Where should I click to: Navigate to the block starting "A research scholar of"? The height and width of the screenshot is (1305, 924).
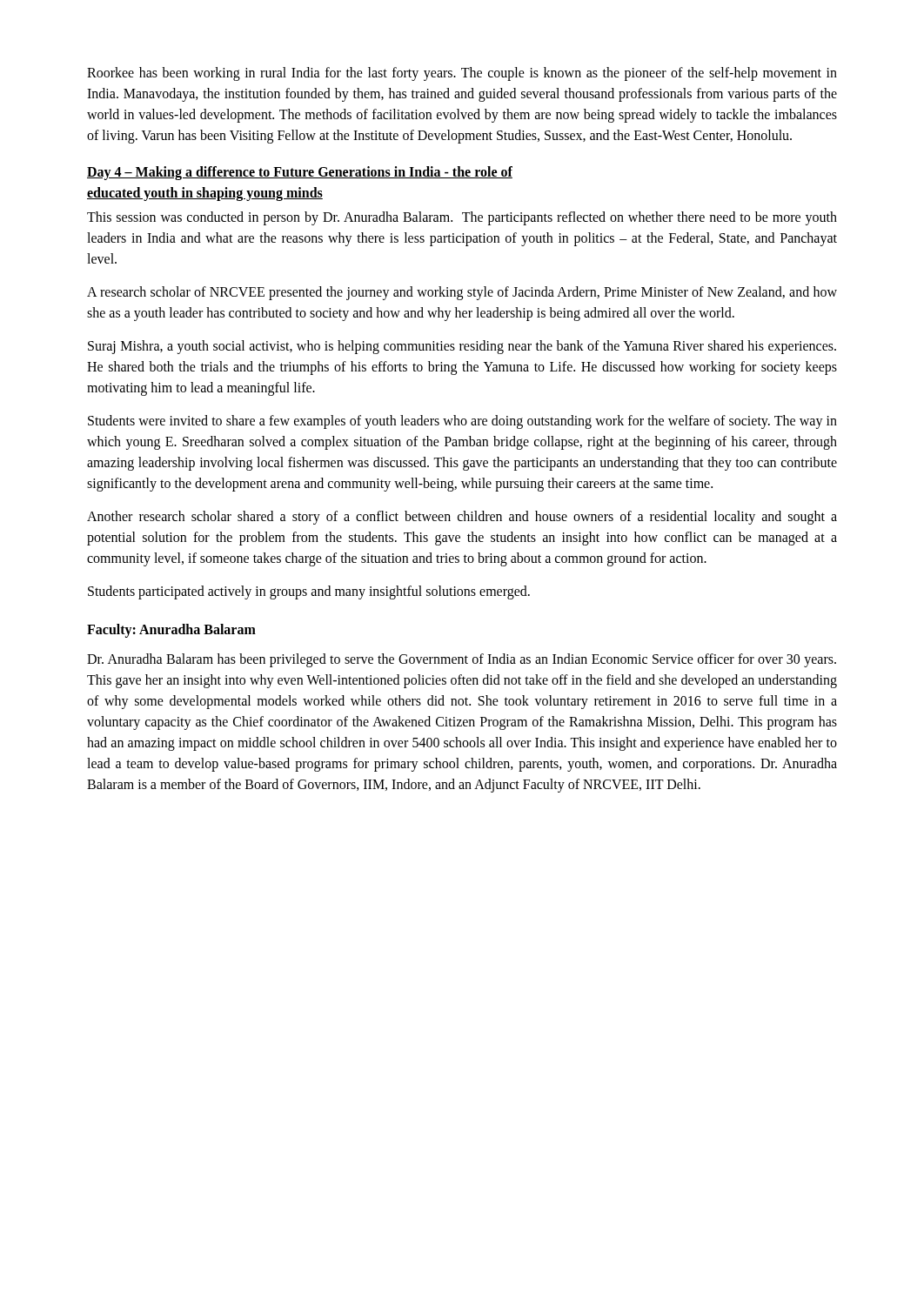click(462, 302)
